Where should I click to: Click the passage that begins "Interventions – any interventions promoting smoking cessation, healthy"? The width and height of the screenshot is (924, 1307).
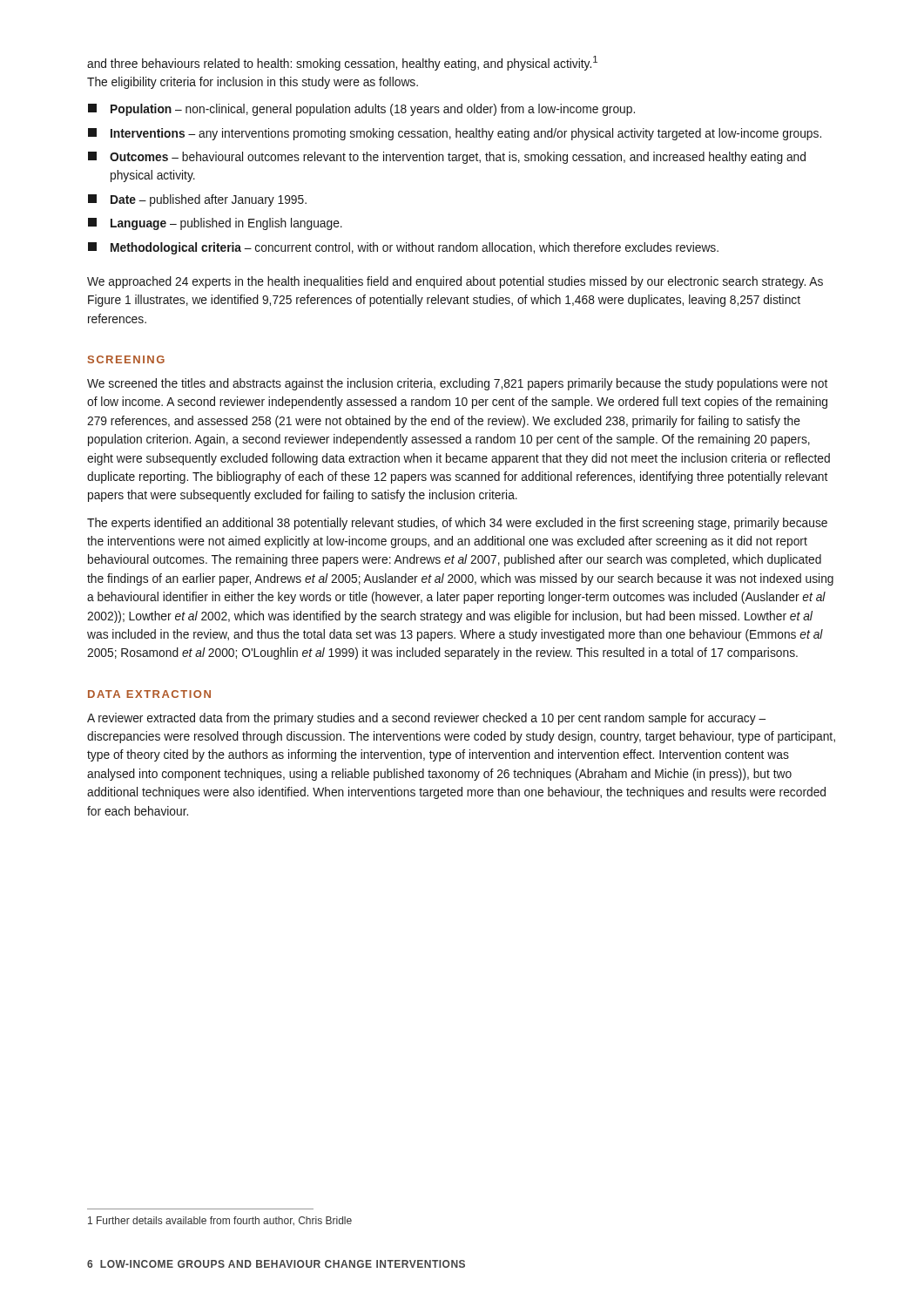[x=462, y=134]
